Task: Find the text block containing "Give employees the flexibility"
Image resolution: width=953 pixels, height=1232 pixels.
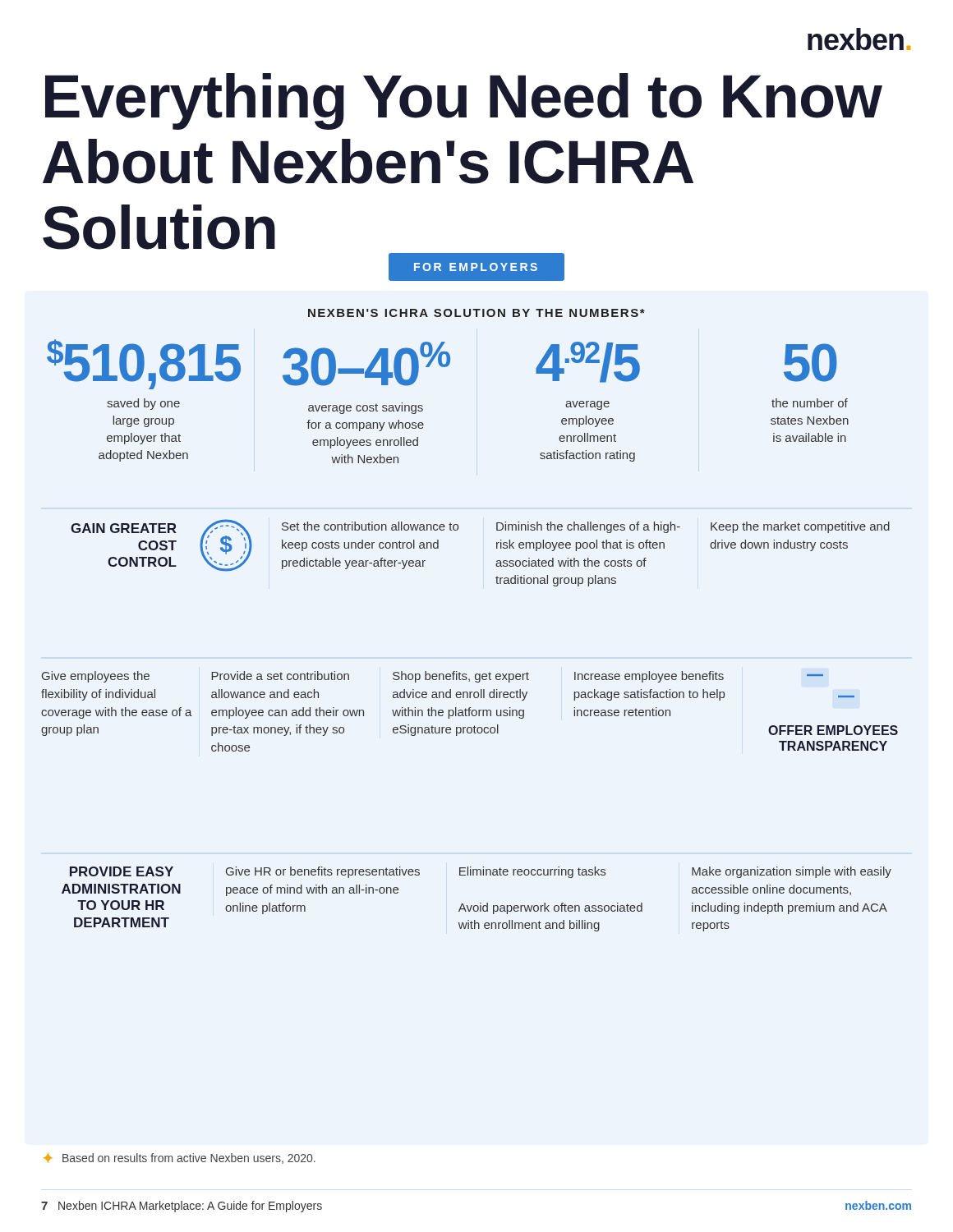Action: [x=116, y=702]
